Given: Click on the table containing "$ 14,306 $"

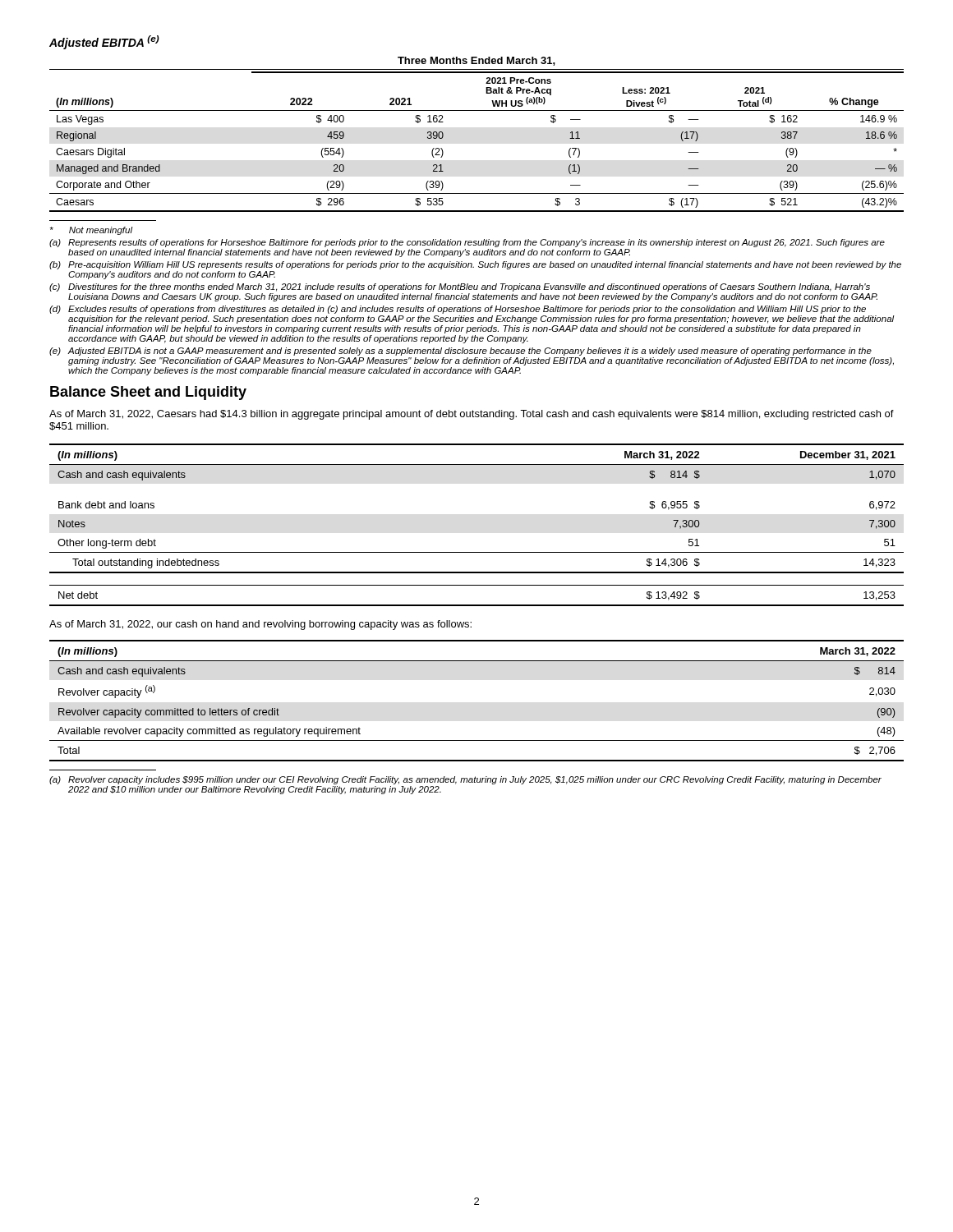Looking at the screenshot, I should coord(476,525).
